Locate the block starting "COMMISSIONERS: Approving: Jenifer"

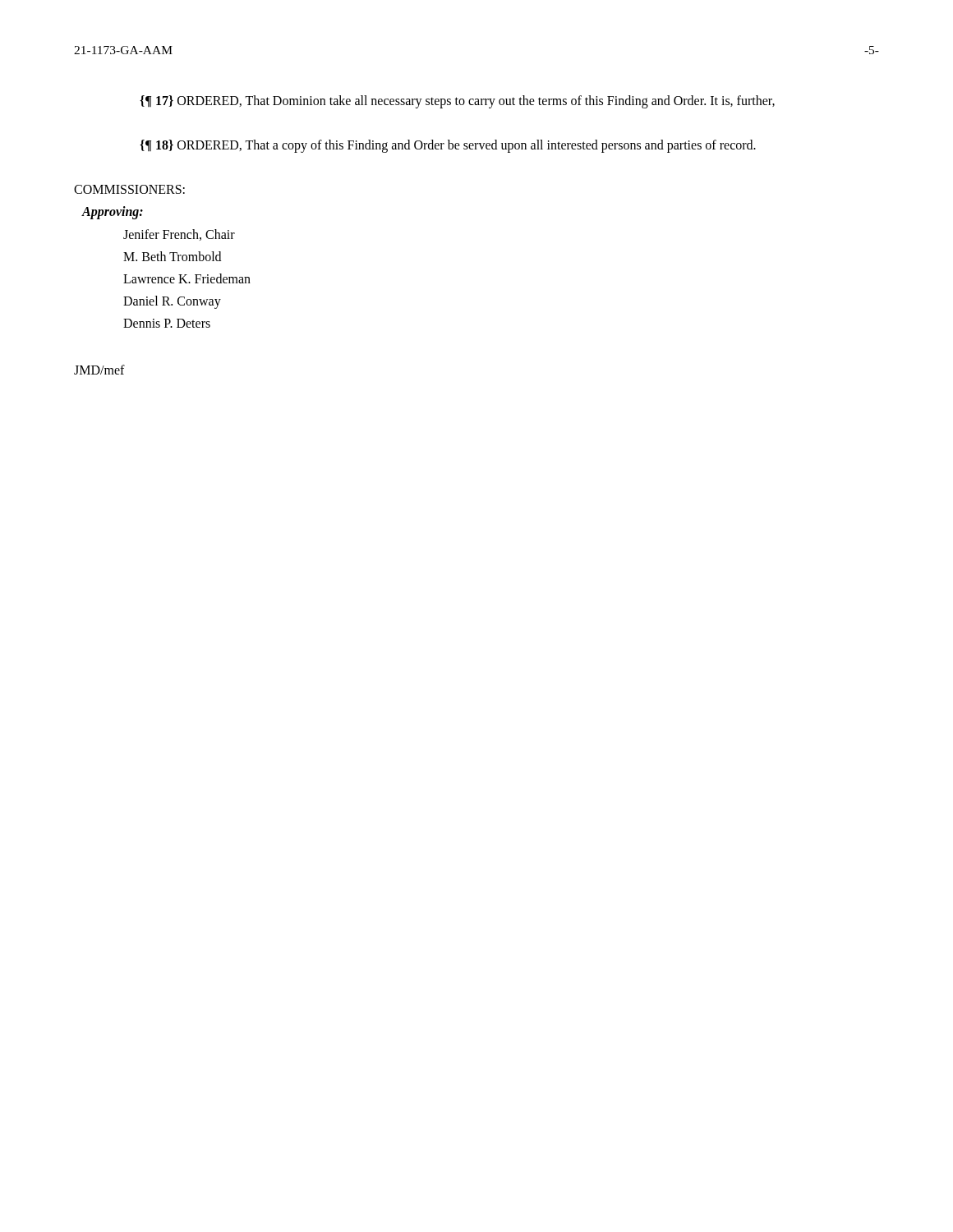[129, 189]
